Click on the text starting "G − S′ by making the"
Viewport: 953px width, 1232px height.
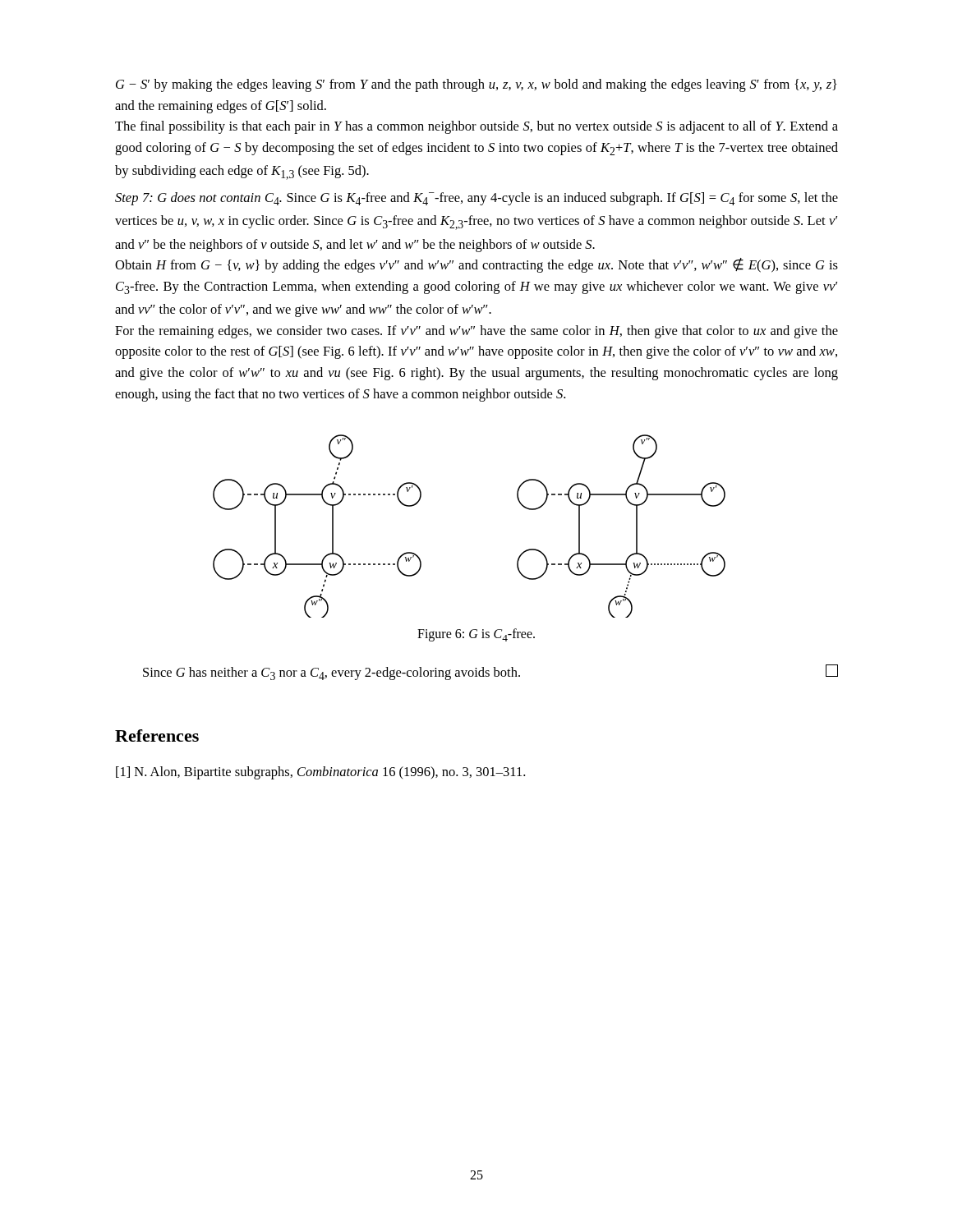[476, 95]
